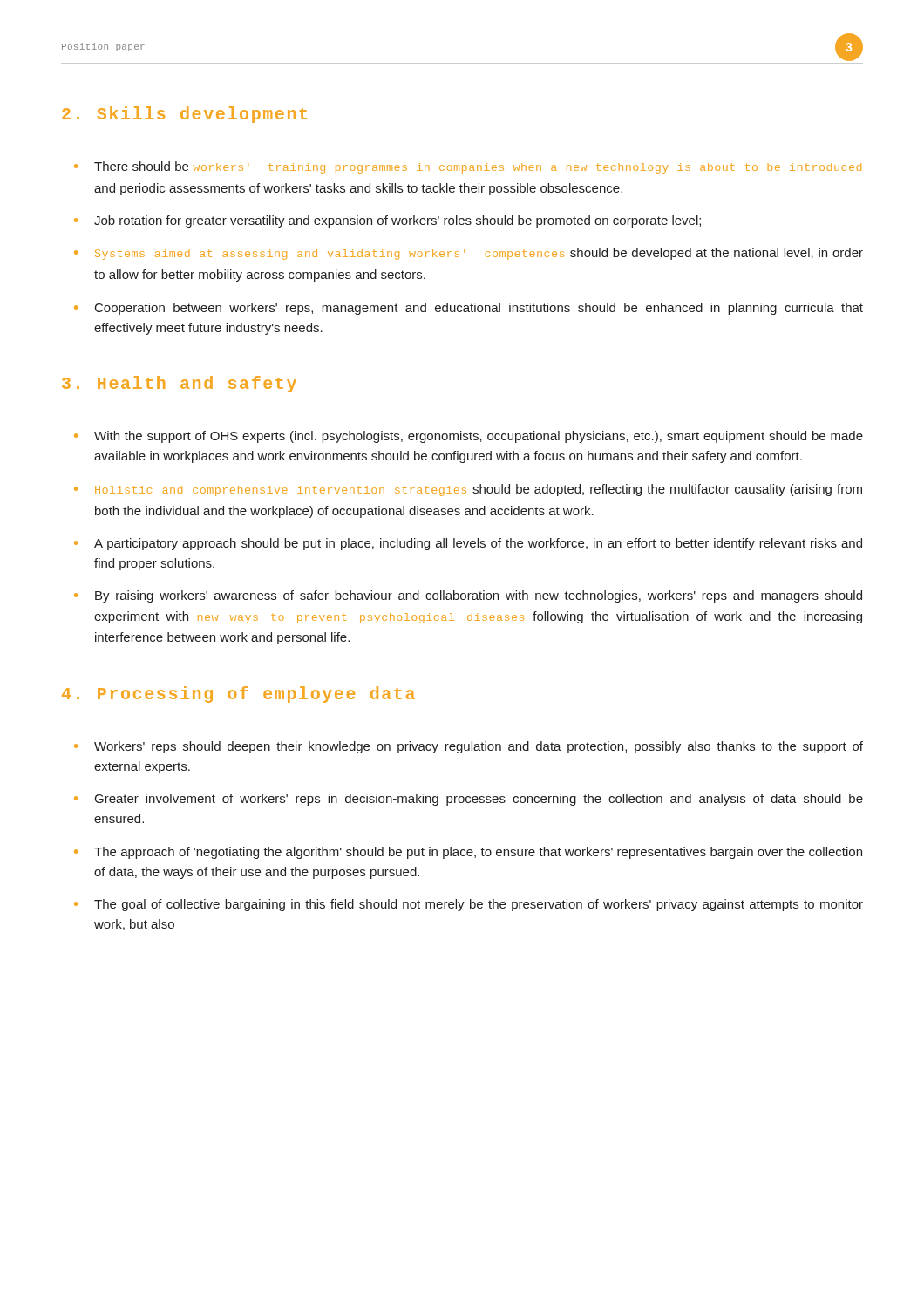Select the text block starting "The goal of collective bargaining"
The width and height of the screenshot is (924, 1308).
click(x=479, y=914)
